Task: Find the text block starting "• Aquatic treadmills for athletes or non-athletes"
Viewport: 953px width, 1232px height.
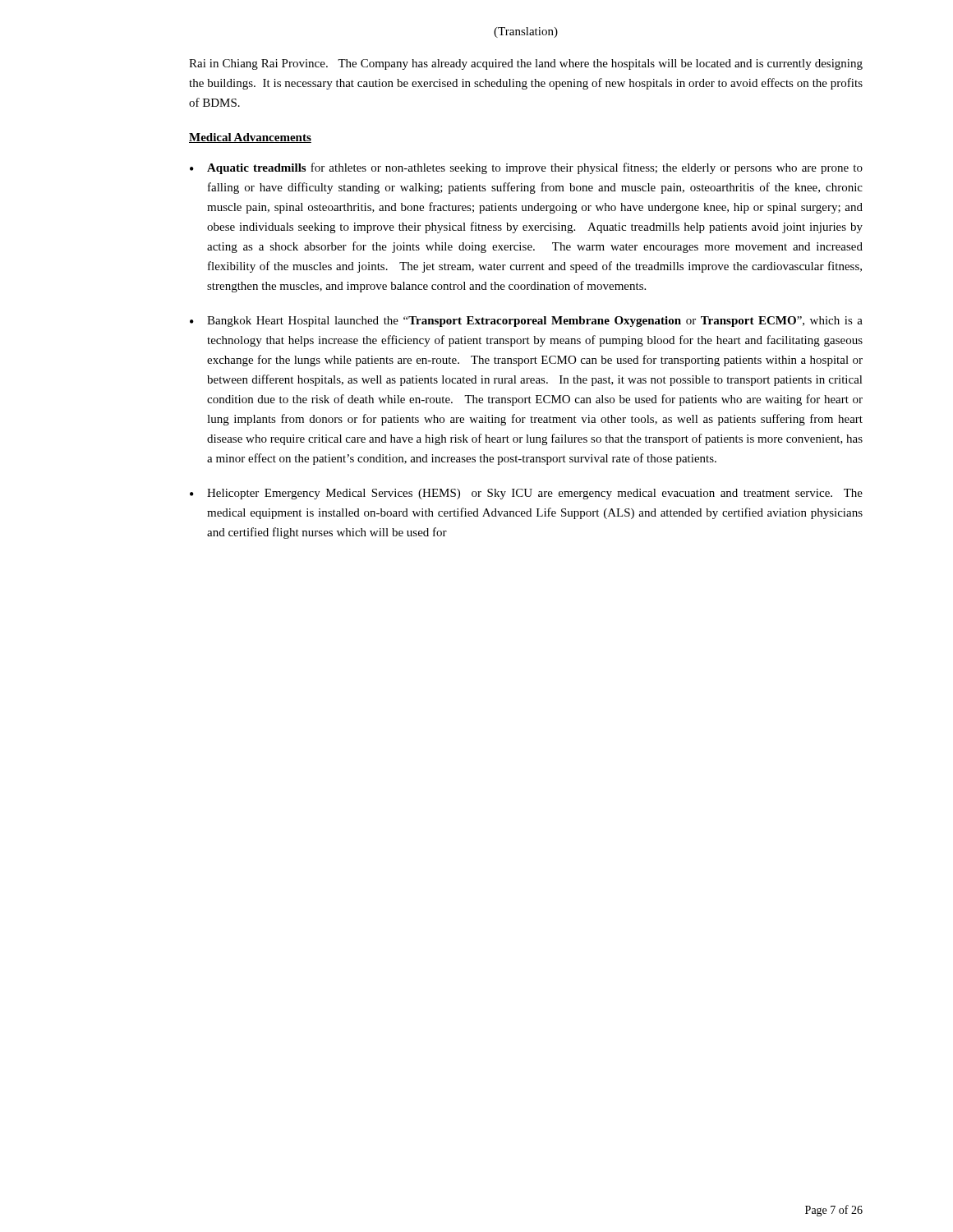Action: 526,227
